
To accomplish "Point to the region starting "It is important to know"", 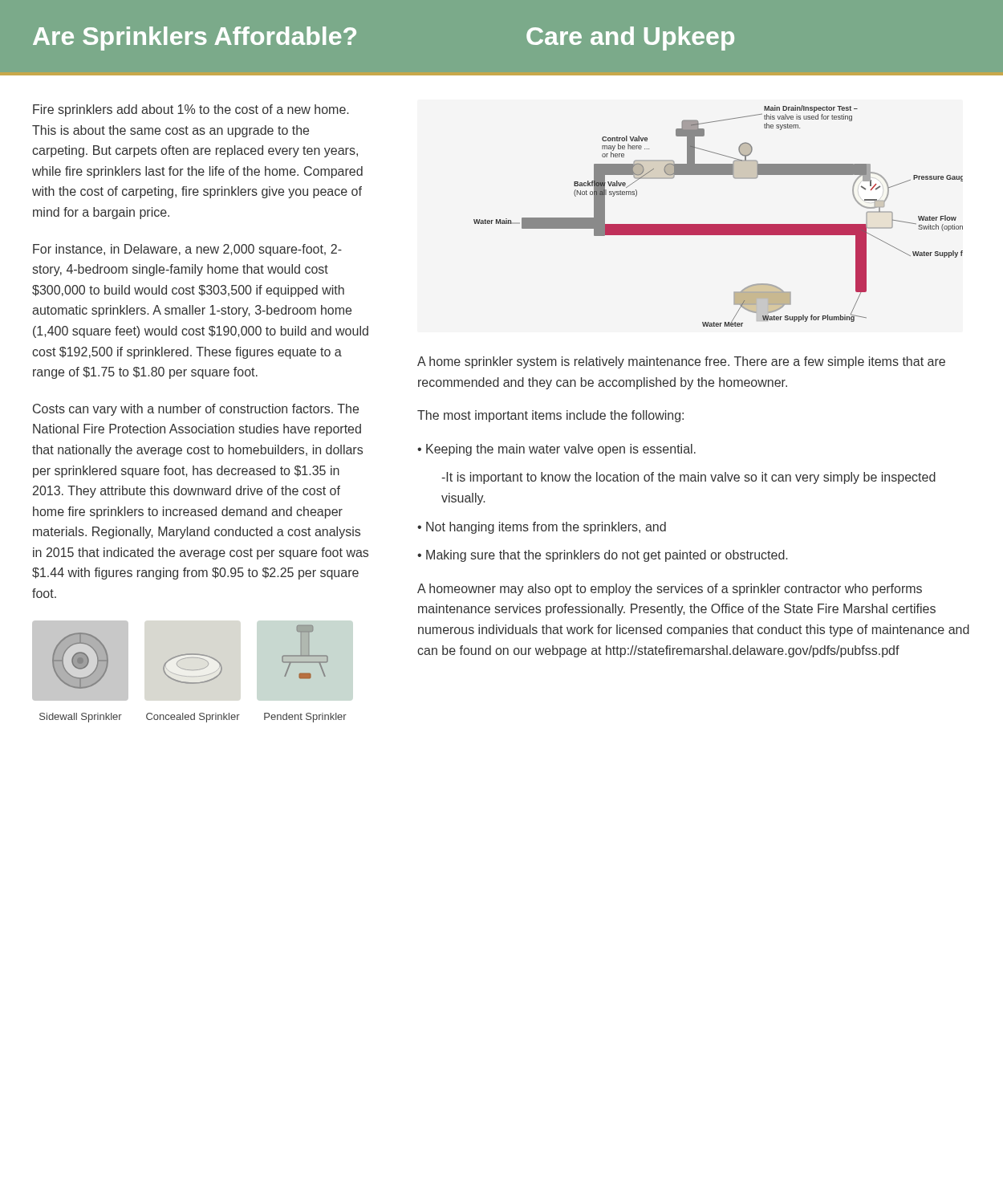I will click(x=706, y=488).
